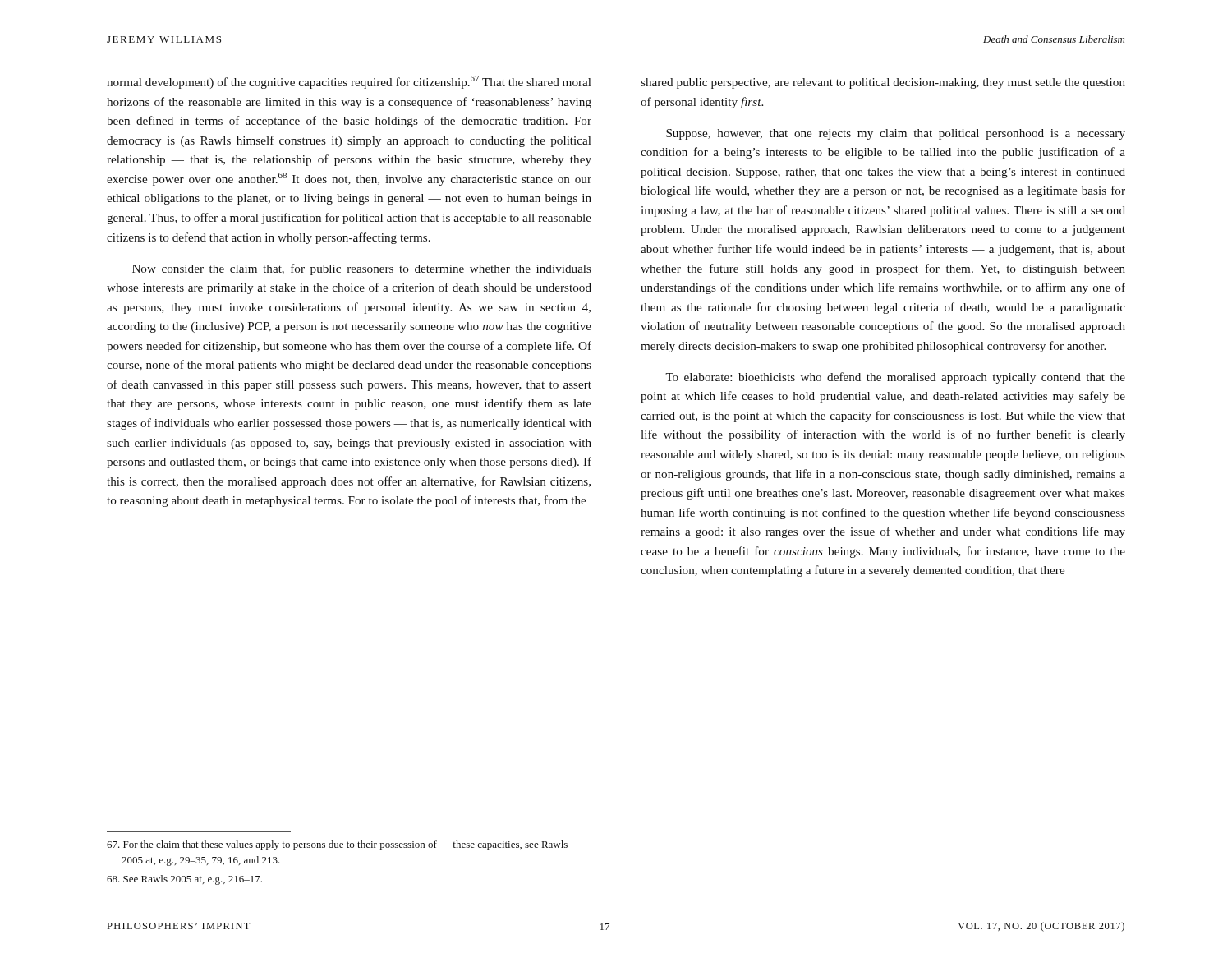Find the footnote that reads "See Rawls 2005 at, e.g., 216–17."

(x=185, y=879)
